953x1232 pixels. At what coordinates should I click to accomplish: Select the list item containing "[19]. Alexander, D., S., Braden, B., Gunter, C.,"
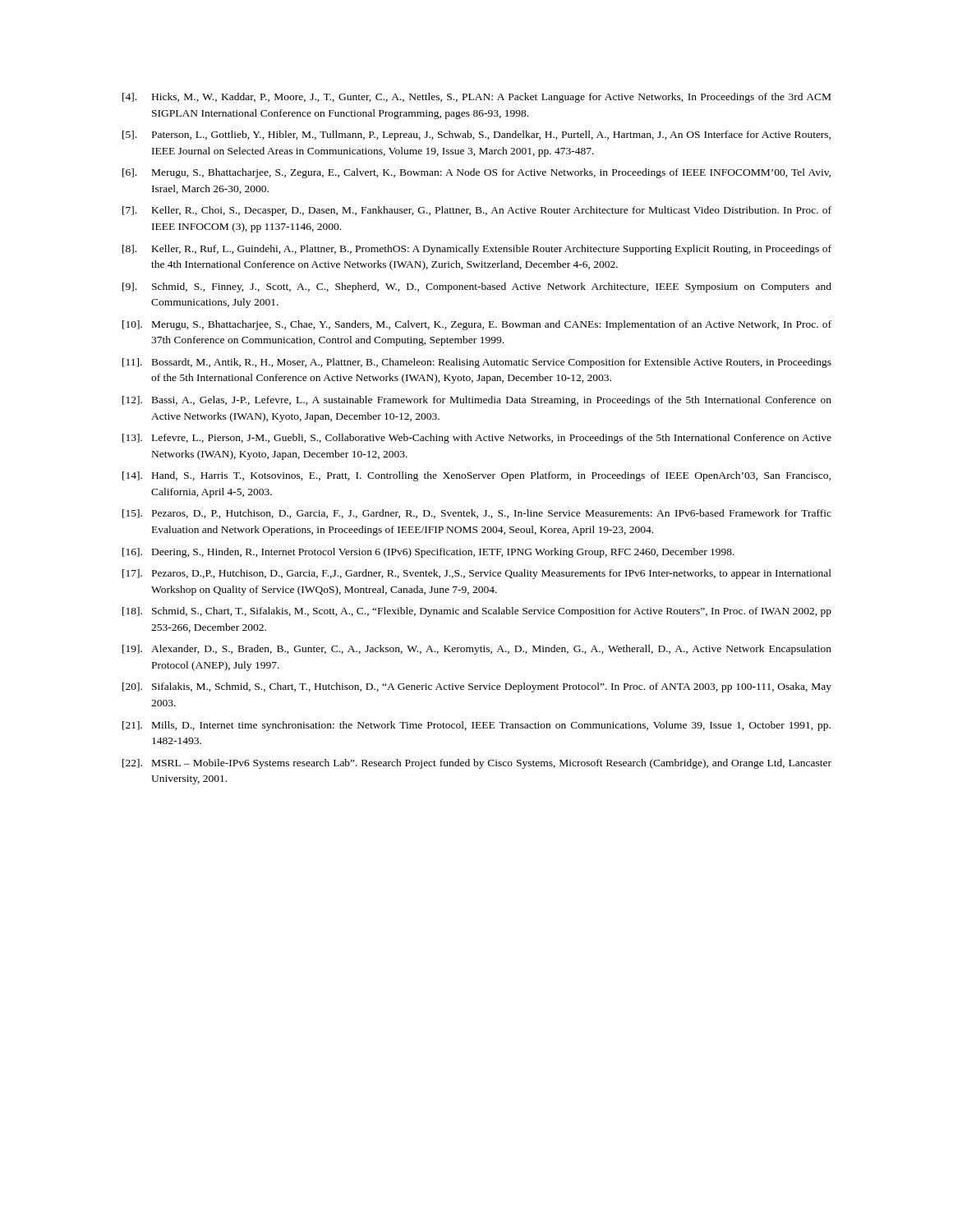click(476, 657)
